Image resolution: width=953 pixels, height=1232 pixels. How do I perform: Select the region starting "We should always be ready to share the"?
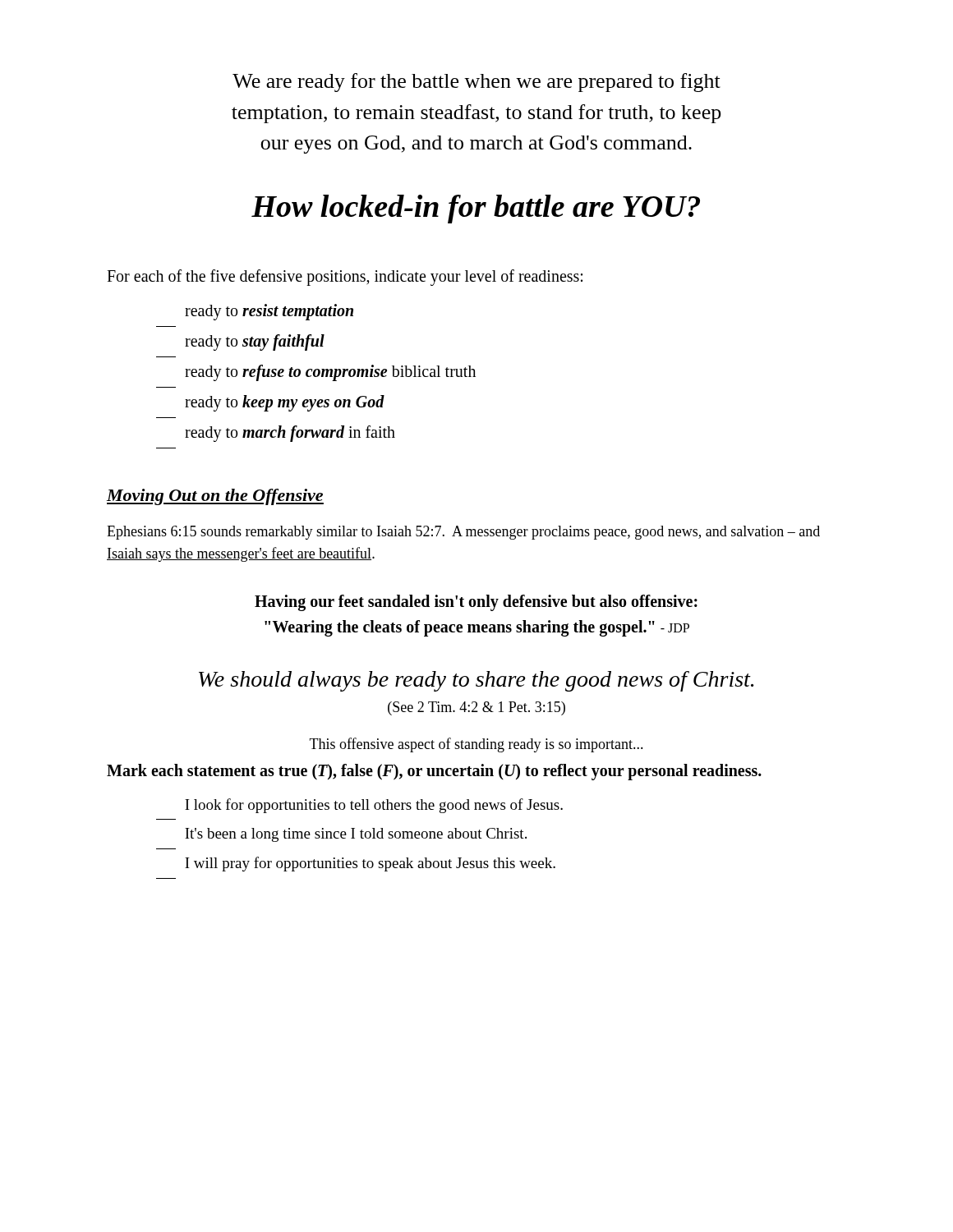tap(476, 679)
